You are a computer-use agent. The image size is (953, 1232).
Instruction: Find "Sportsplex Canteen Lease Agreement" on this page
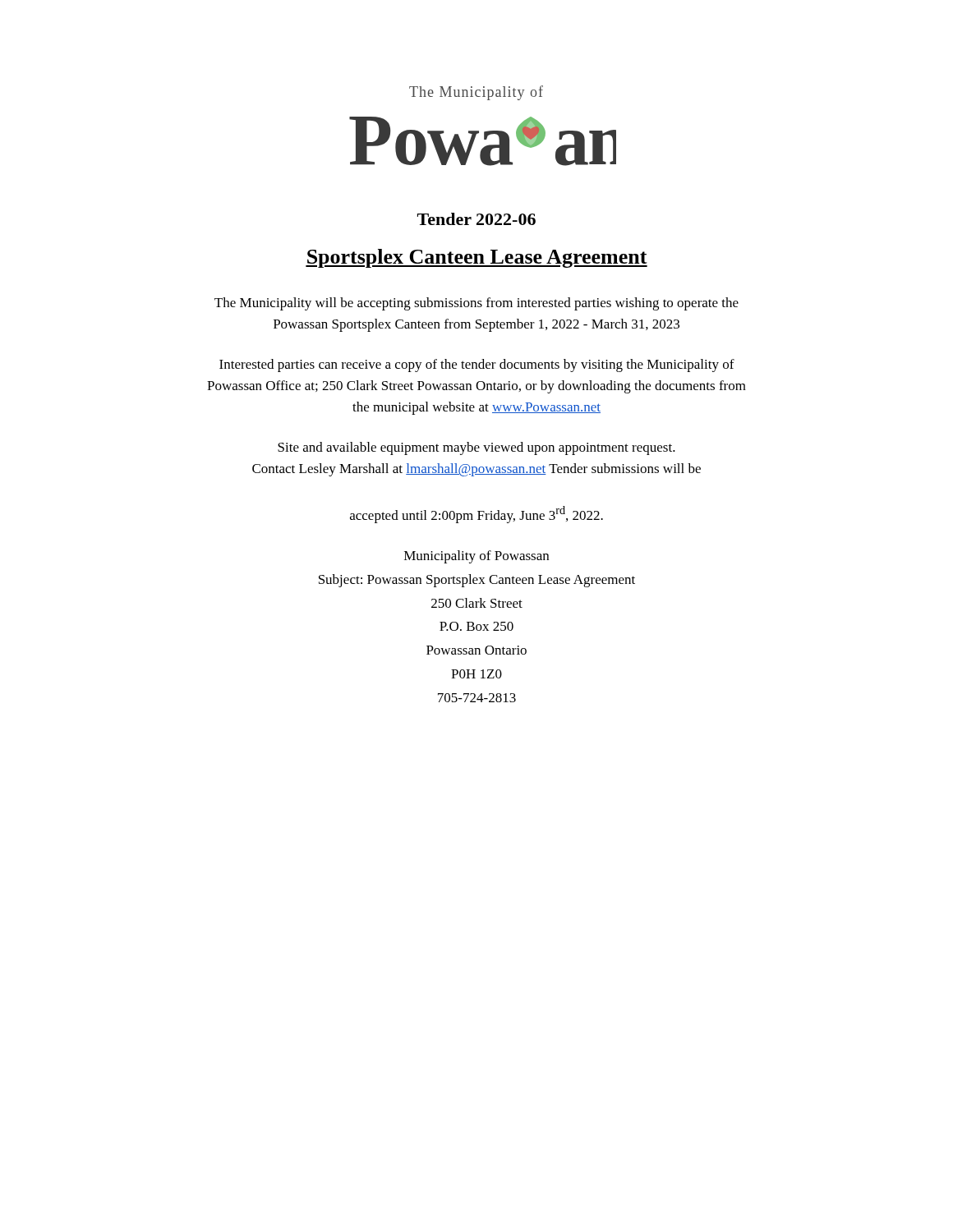click(476, 257)
